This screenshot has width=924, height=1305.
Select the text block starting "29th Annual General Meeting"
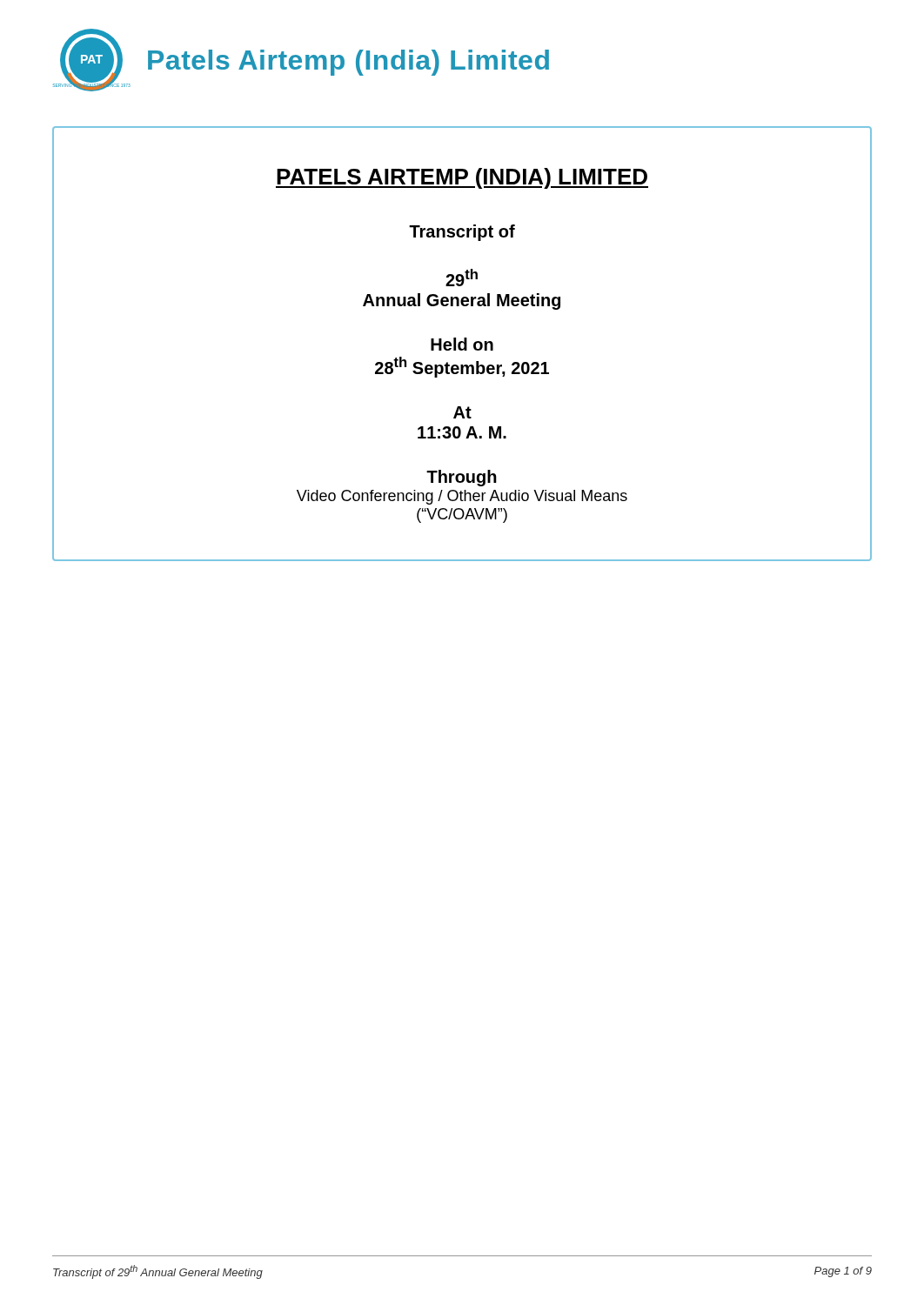(x=462, y=288)
